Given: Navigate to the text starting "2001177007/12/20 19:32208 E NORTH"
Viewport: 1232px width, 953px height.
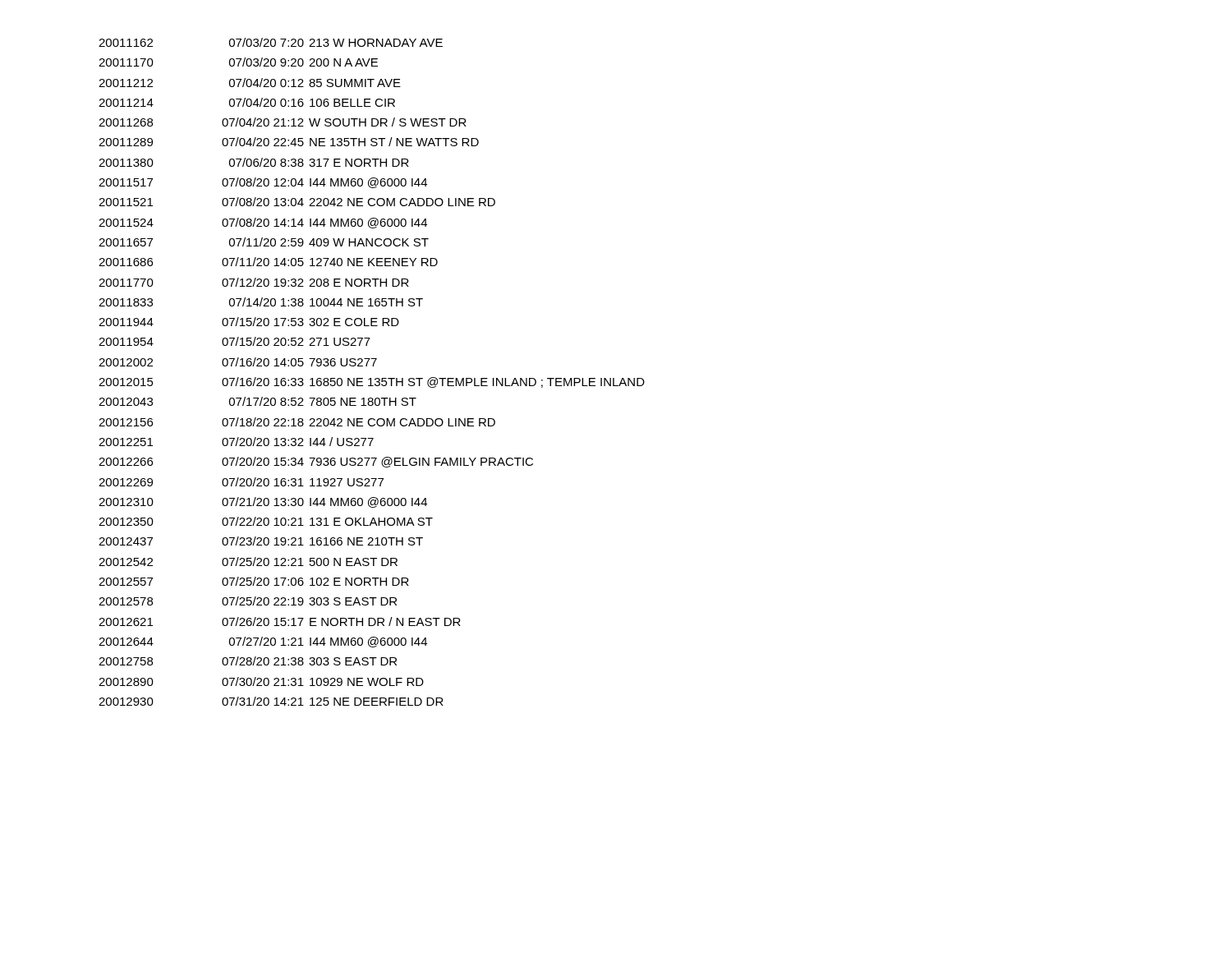Looking at the screenshot, I should pos(254,282).
